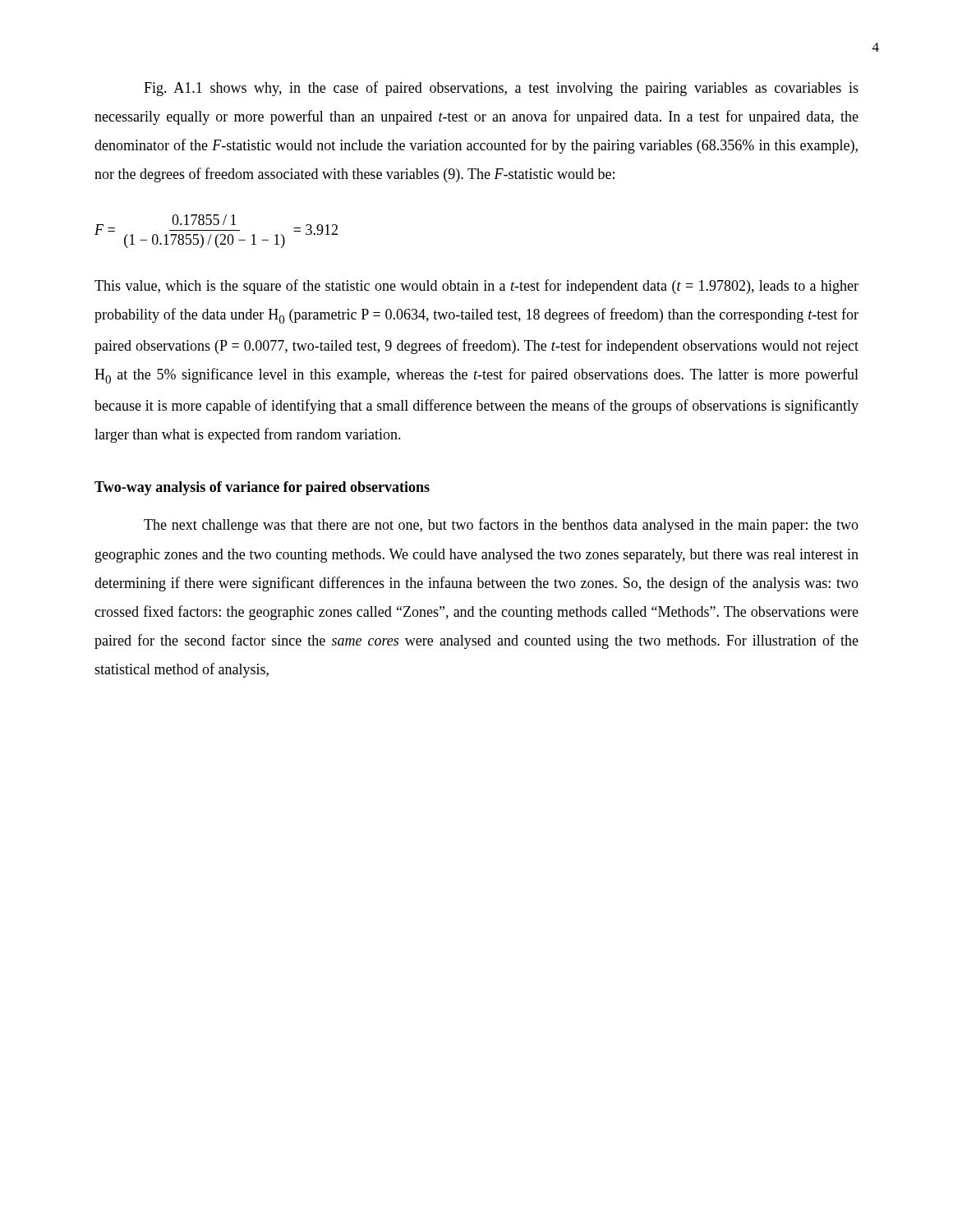The height and width of the screenshot is (1232, 953).
Task: Point to the passage starting "The next challenge was that there"
Action: point(476,598)
